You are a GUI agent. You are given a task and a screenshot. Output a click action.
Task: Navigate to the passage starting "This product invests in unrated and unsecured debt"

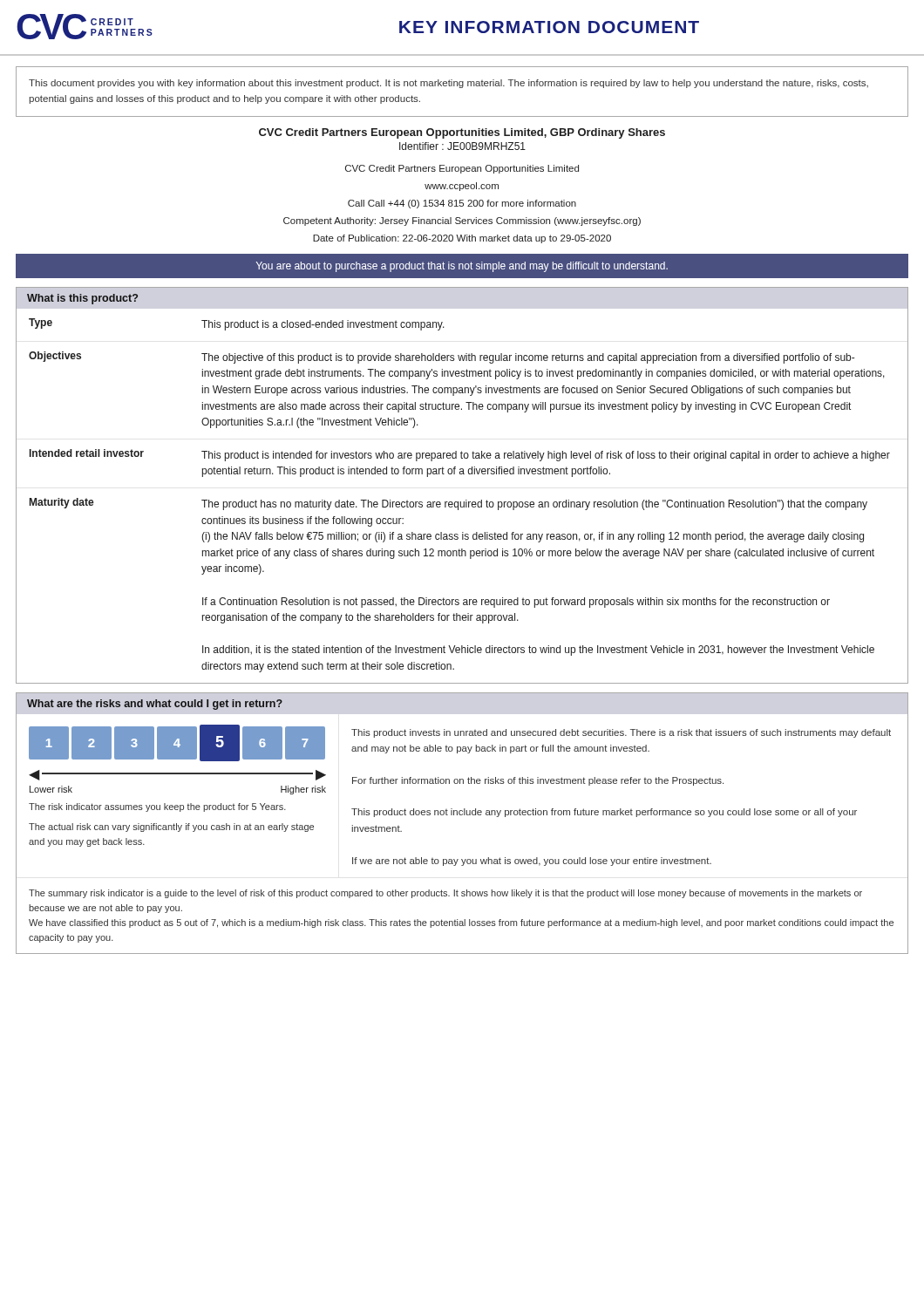pos(621,733)
